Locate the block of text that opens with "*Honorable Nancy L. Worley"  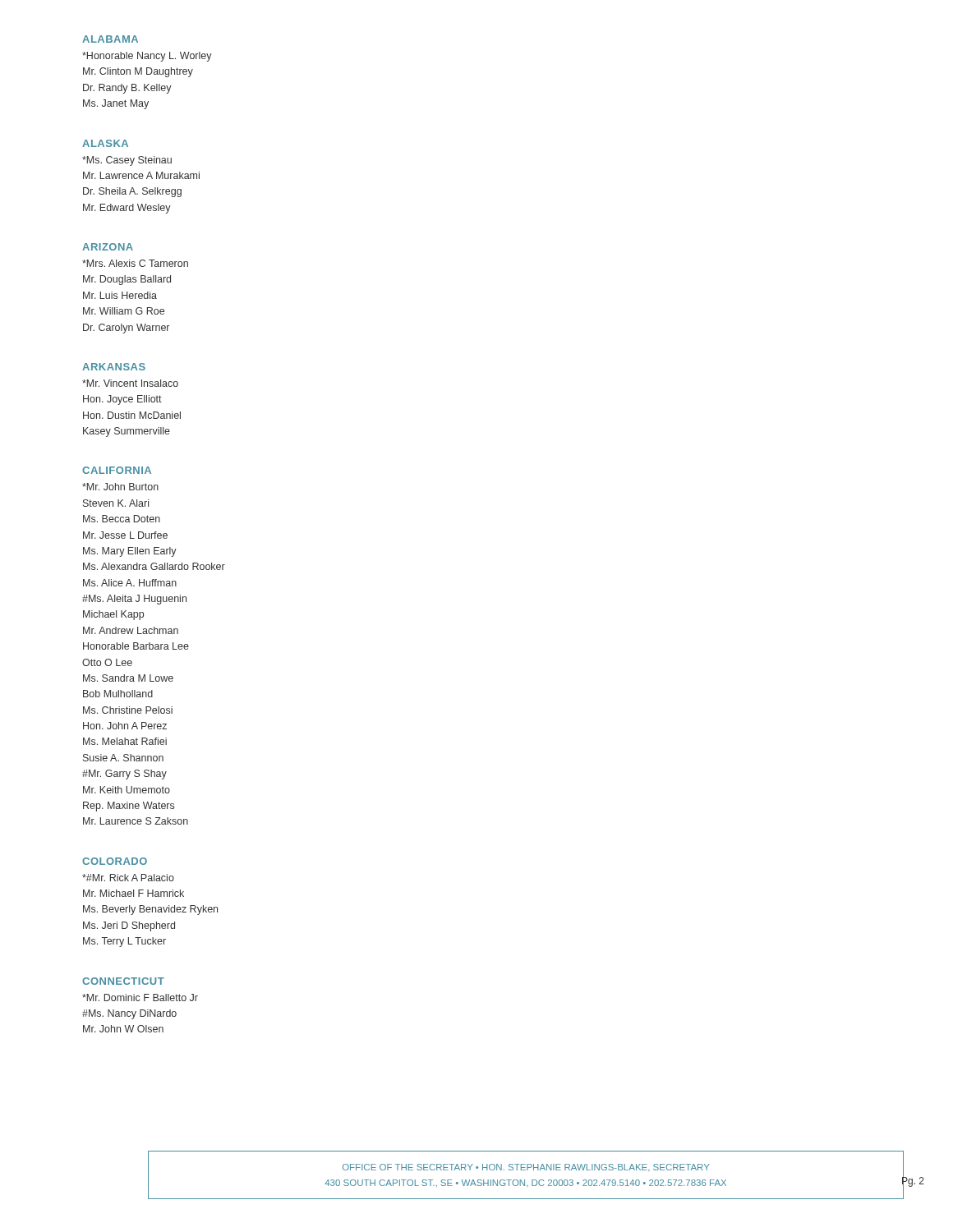(x=147, y=80)
